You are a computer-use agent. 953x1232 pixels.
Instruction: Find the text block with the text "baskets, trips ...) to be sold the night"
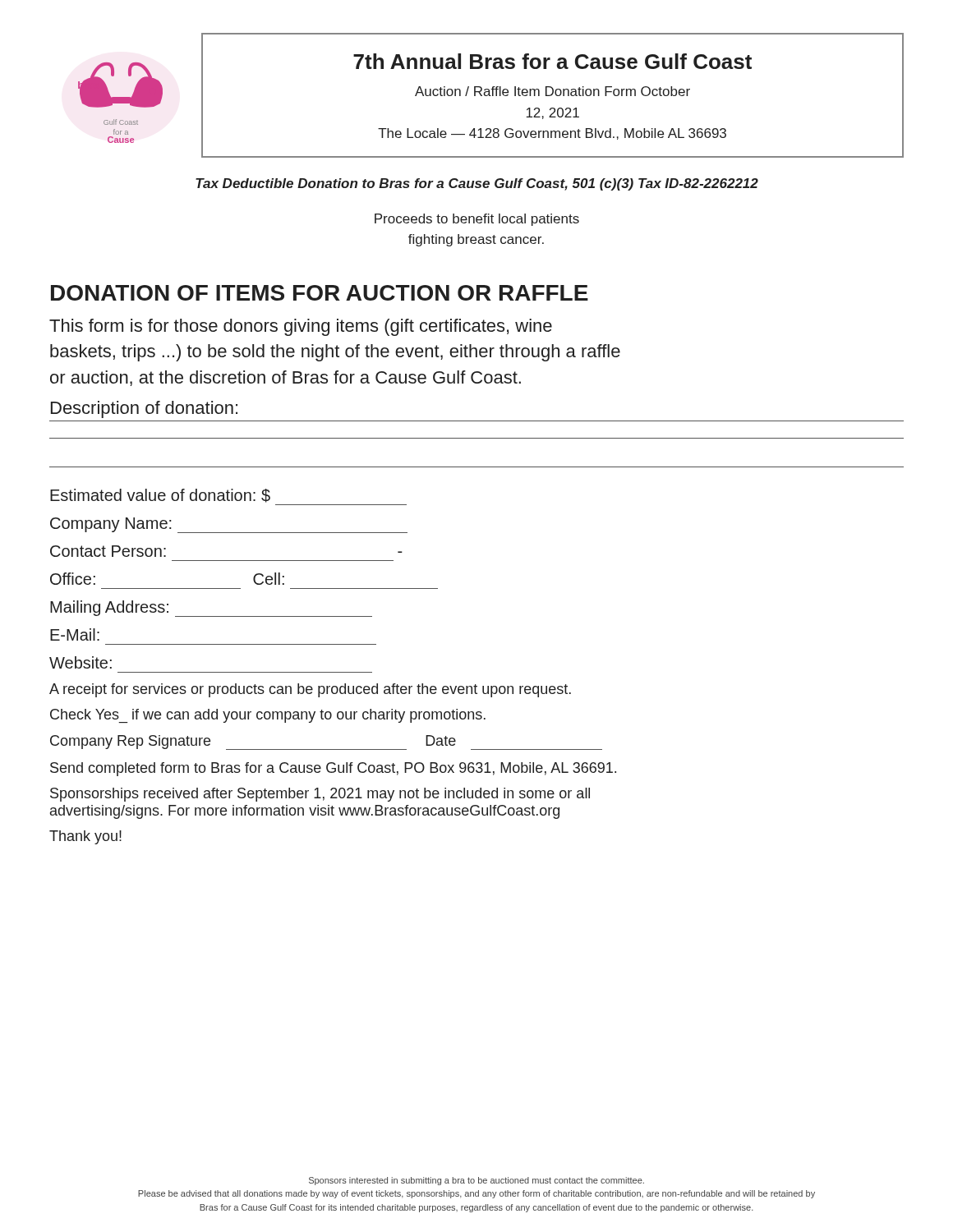335,365
